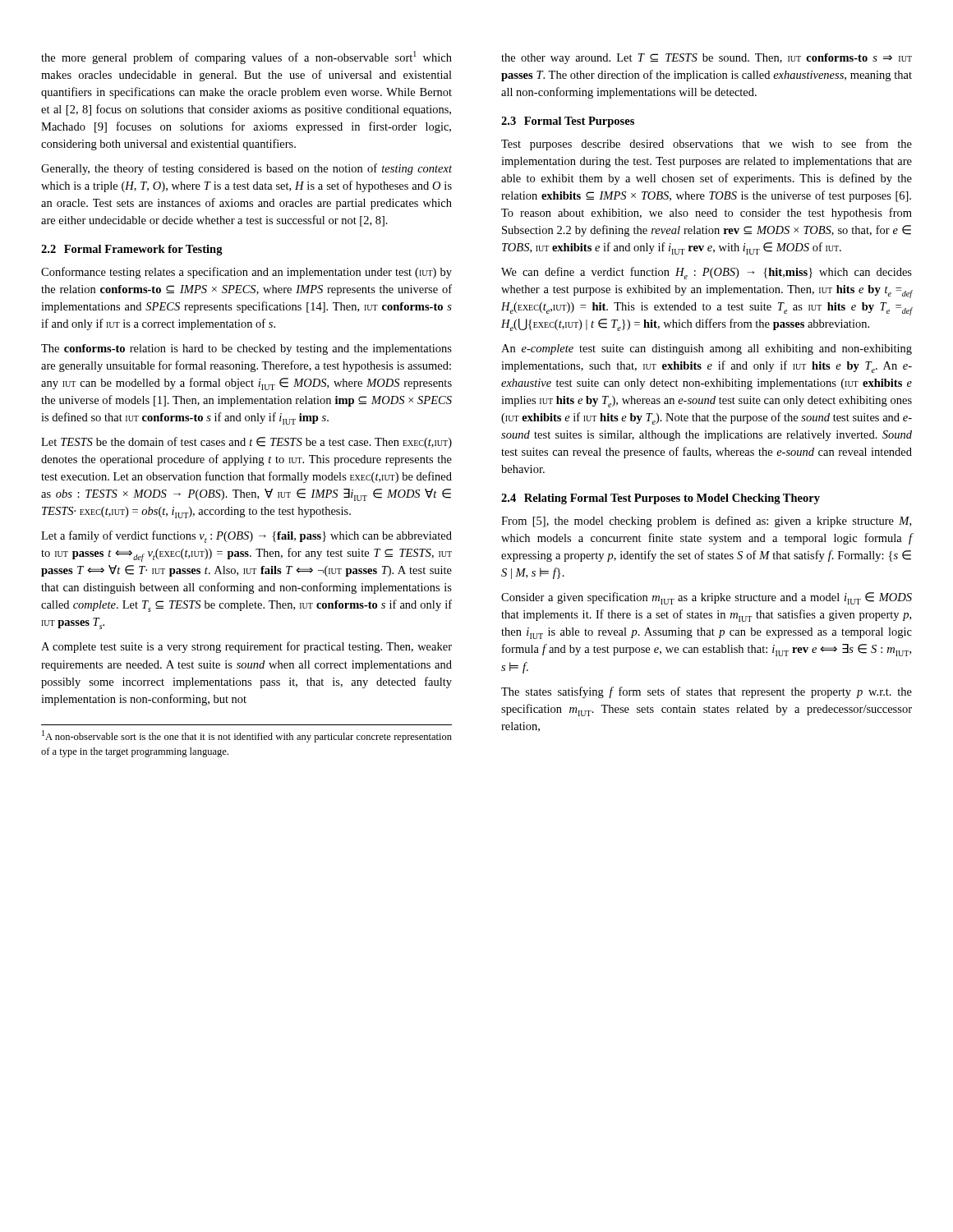Navigate to the element starting "1A non-observable sort is the"
Image resolution: width=953 pixels, height=1232 pixels.
[246, 744]
